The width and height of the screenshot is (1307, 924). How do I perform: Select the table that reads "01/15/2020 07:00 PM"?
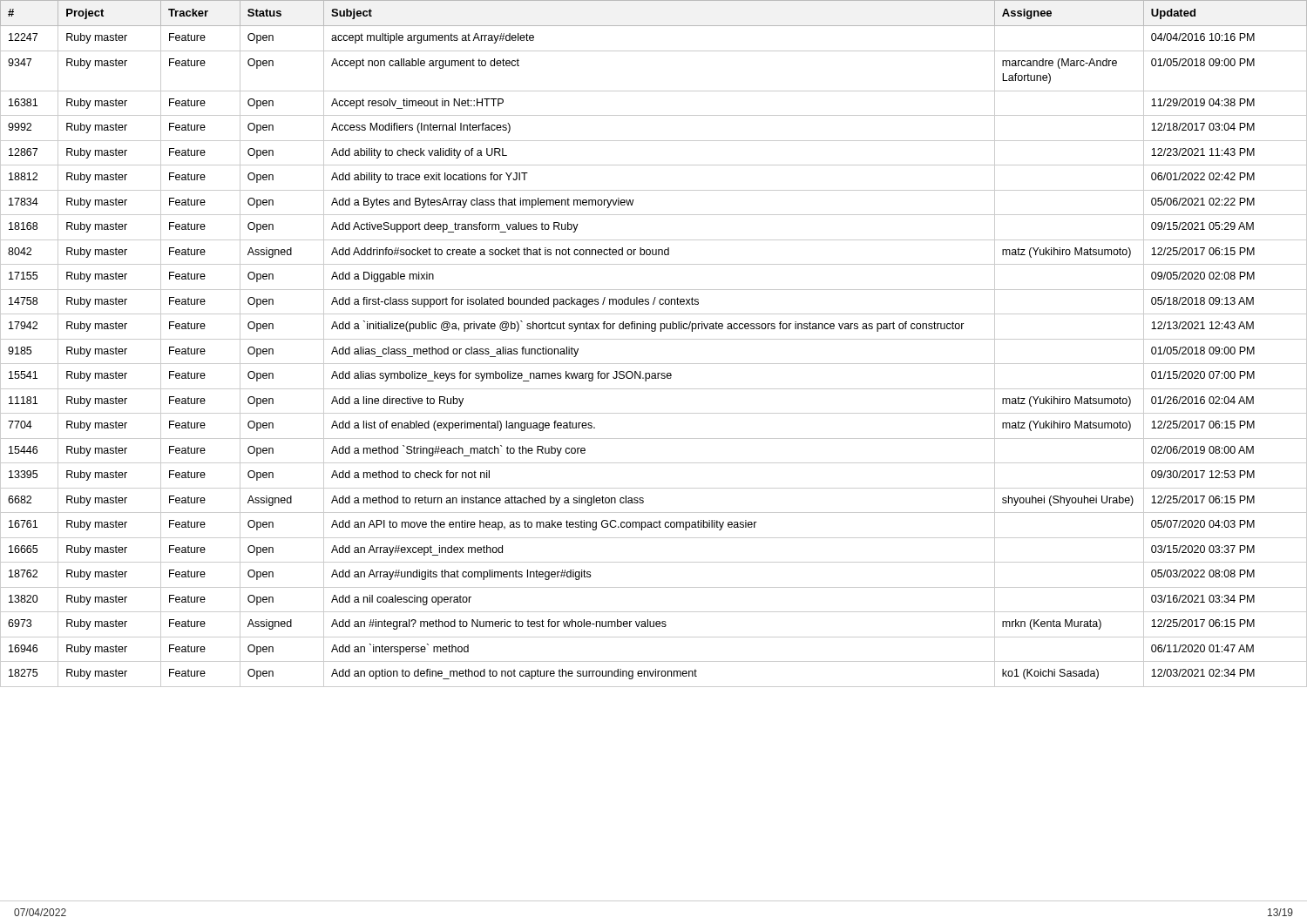[x=654, y=343]
